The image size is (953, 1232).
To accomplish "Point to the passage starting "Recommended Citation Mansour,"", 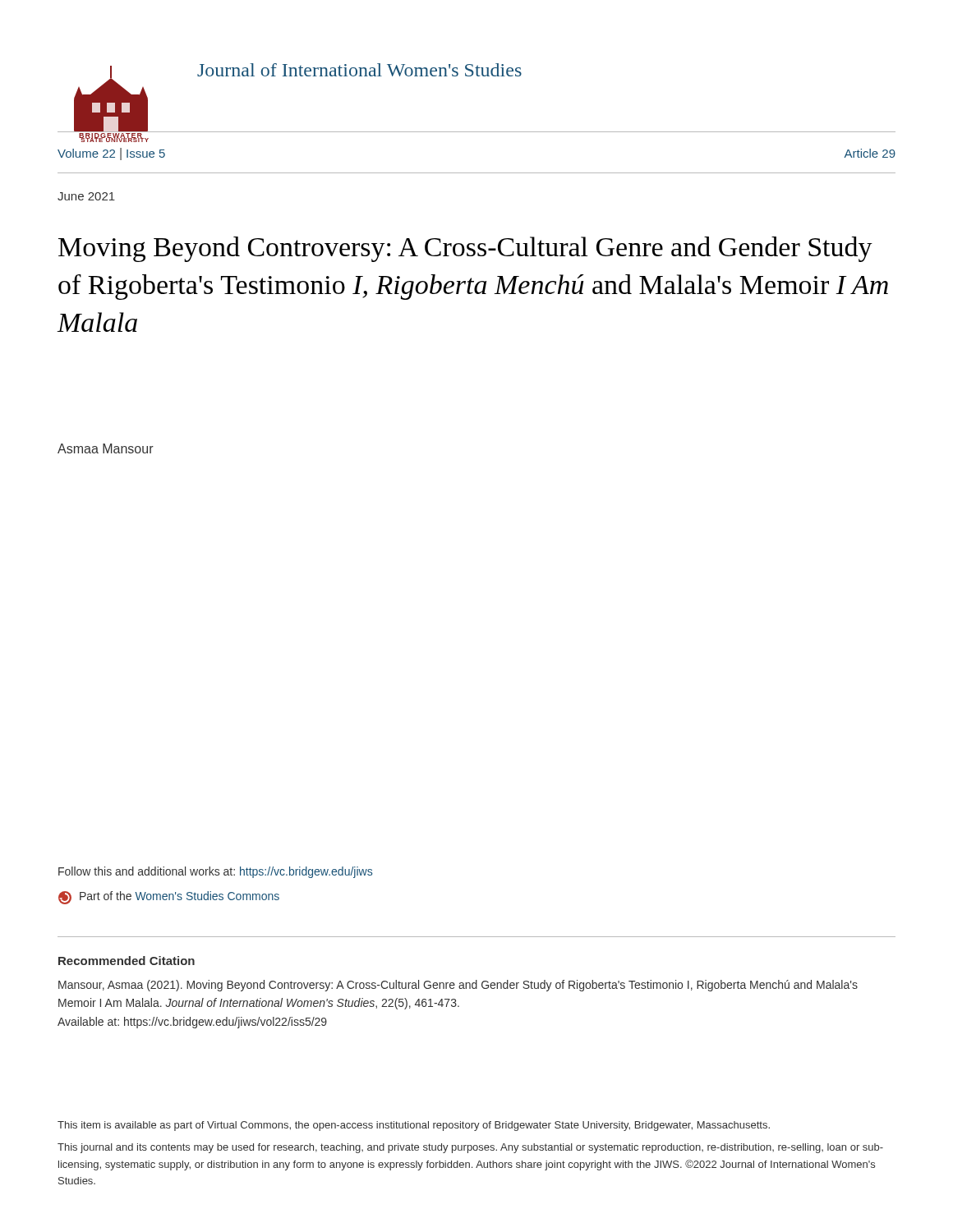I will point(476,990).
